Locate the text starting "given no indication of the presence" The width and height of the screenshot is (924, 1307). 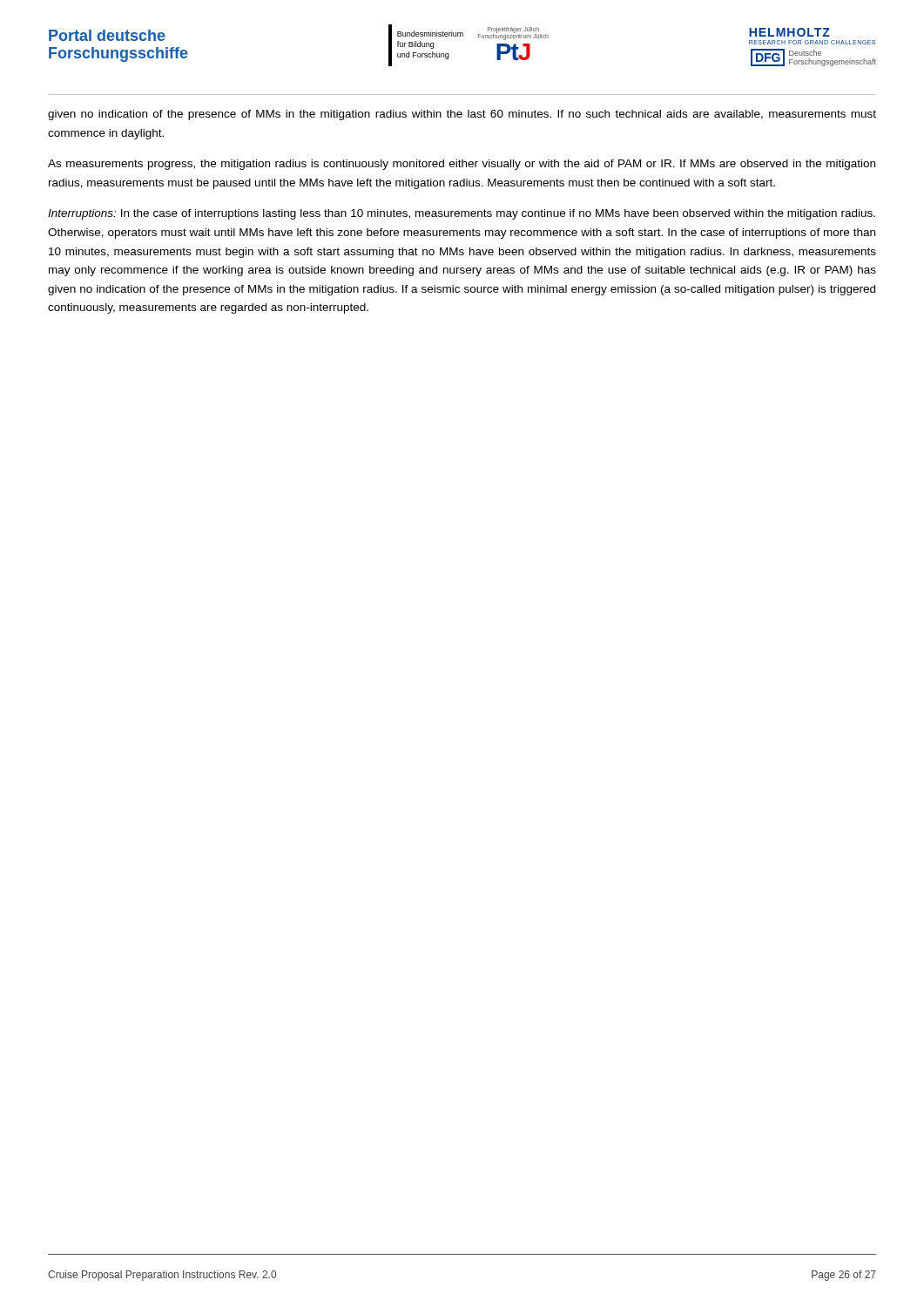[462, 123]
